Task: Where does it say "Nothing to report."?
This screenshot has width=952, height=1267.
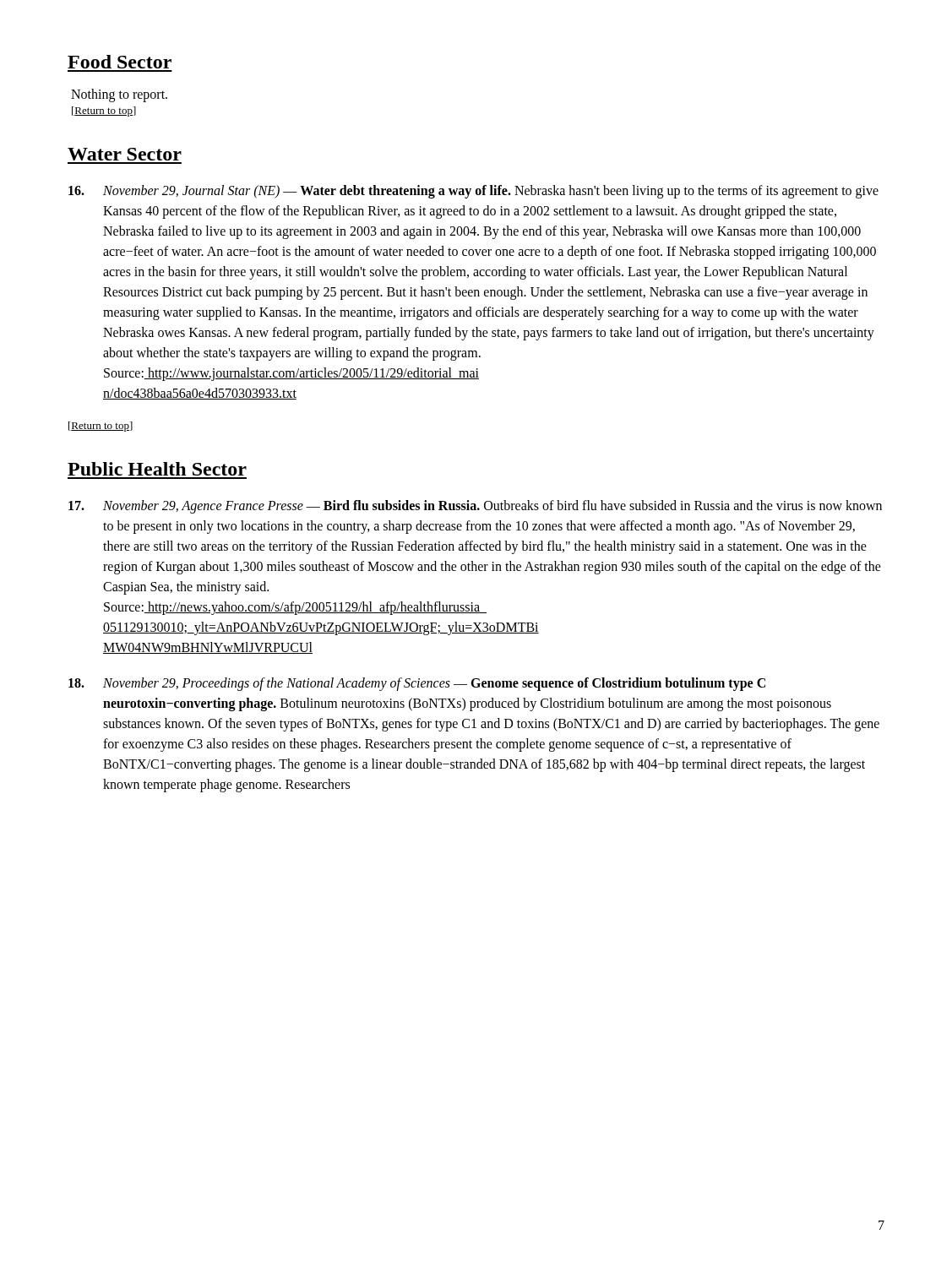Action: pos(120,94)
